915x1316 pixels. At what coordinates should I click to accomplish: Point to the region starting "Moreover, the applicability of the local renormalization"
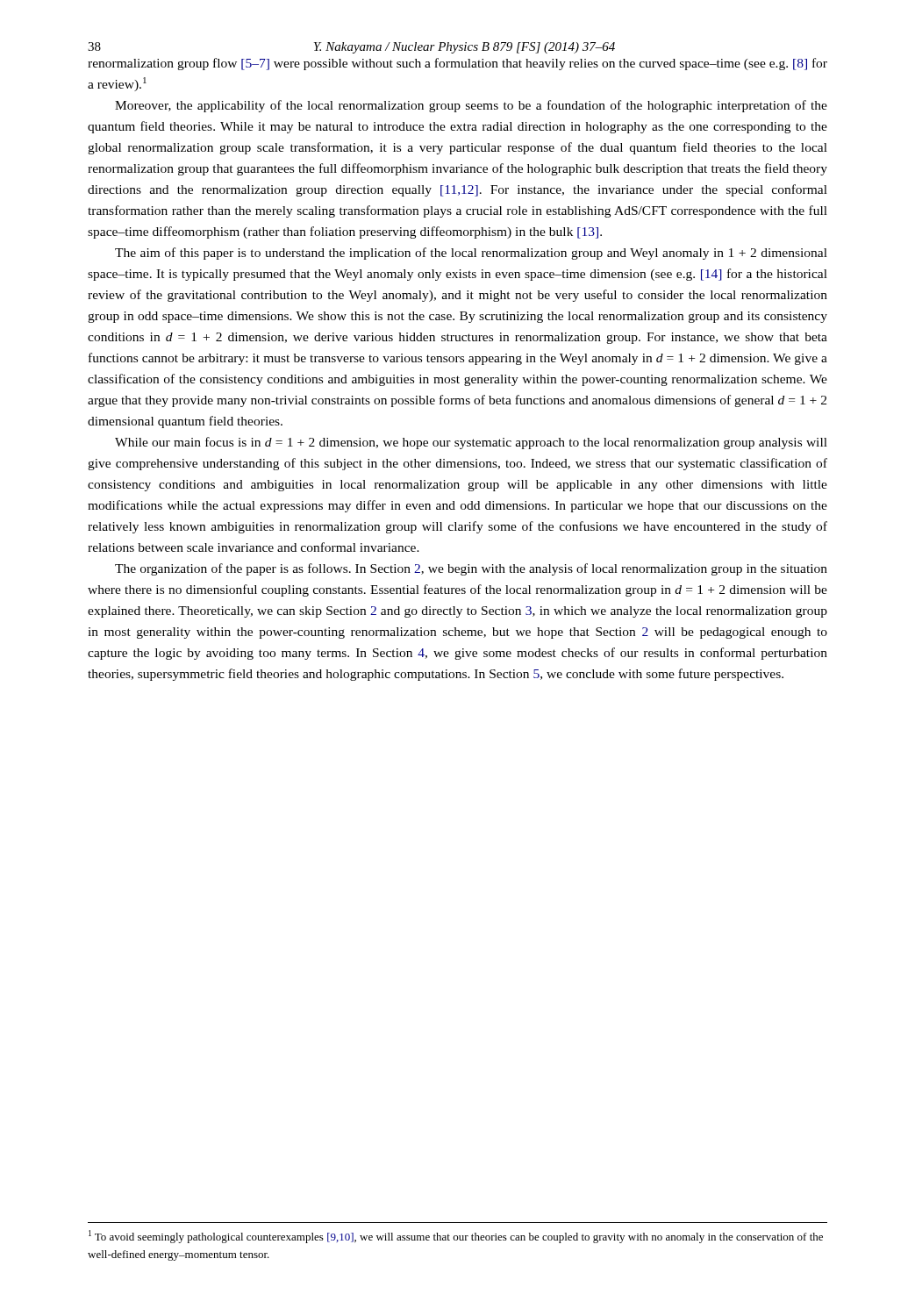458,169
